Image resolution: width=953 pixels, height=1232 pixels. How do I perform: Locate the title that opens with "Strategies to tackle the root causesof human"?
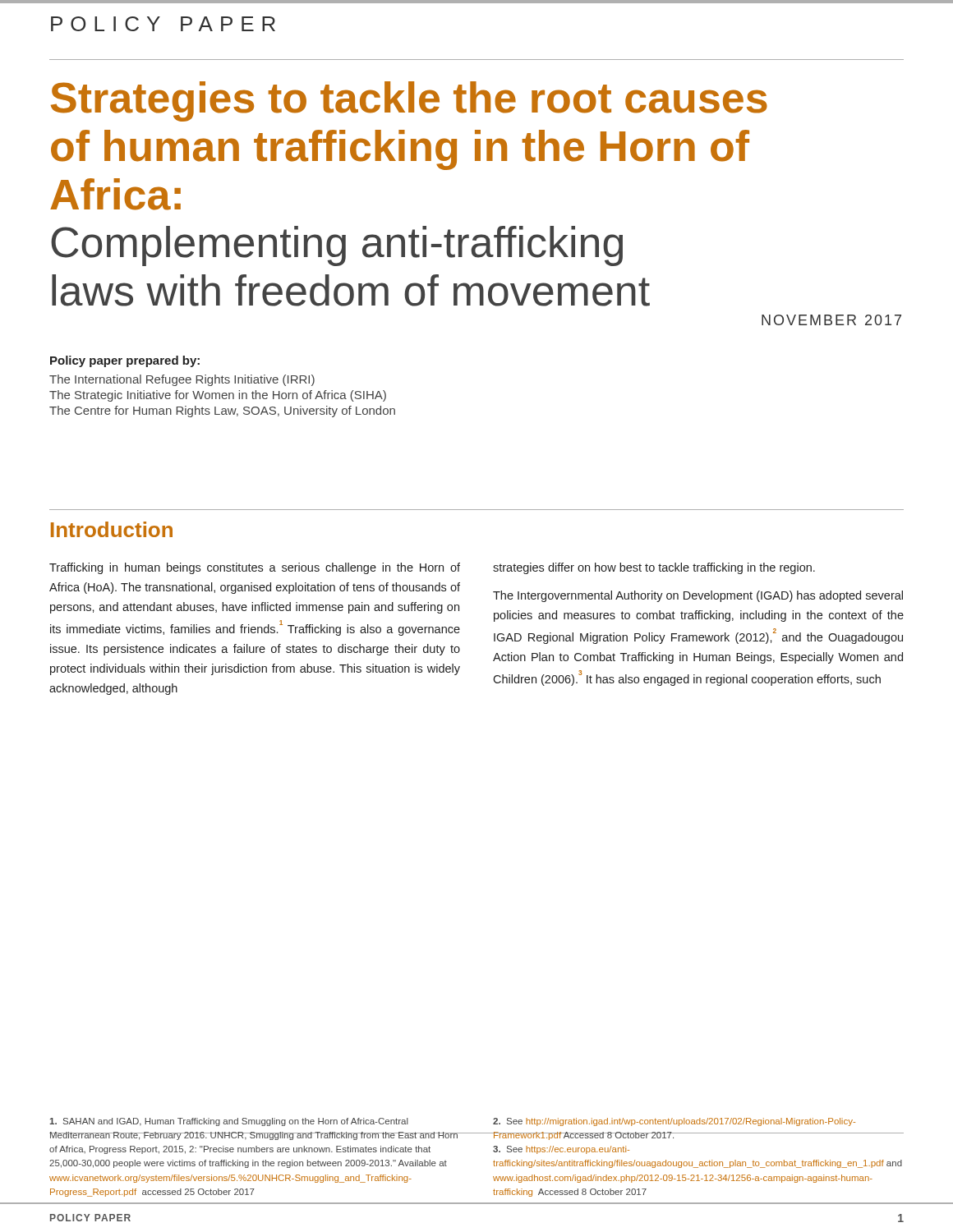pyautogui.click(x=409, y=101)
